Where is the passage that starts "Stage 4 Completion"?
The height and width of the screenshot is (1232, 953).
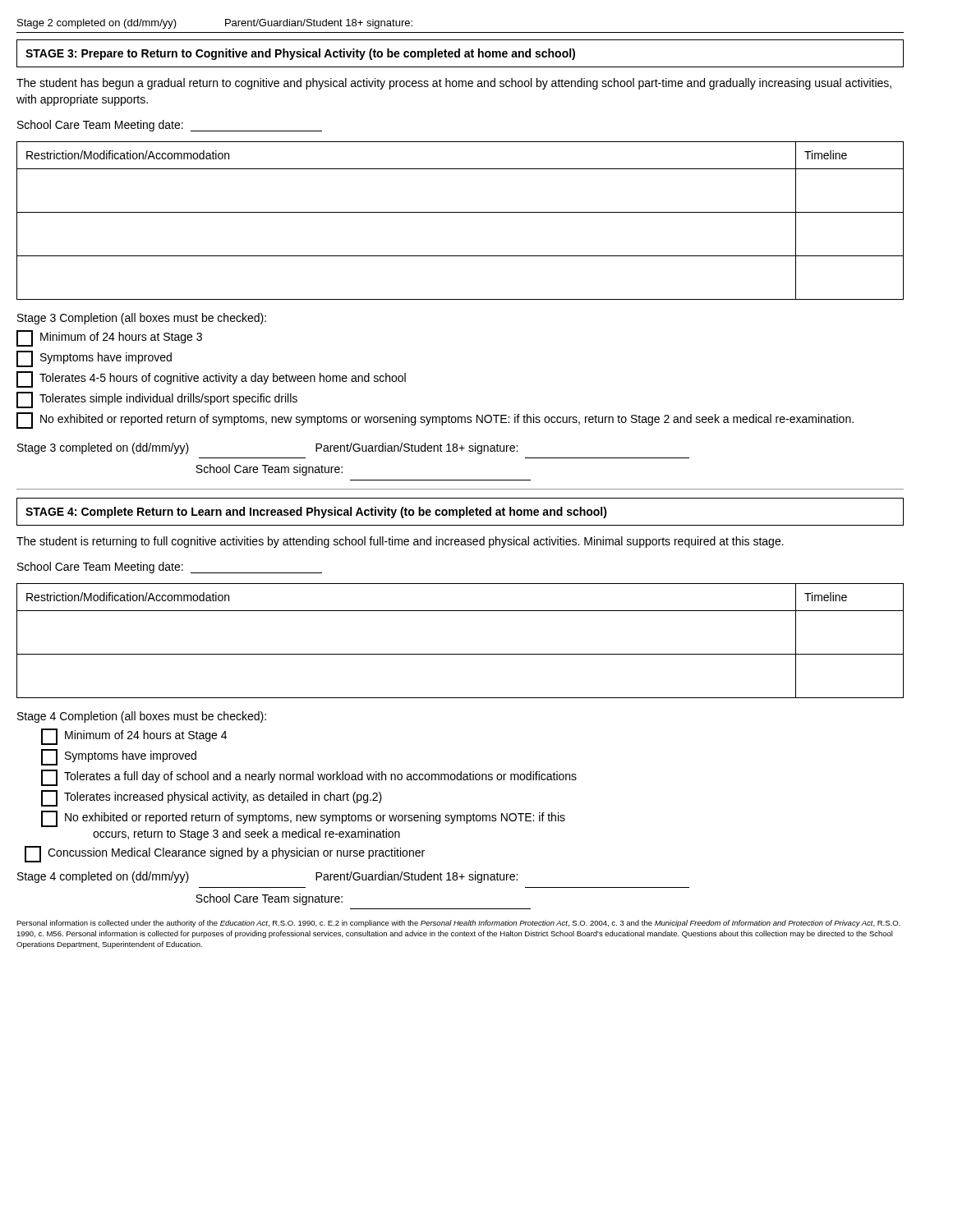point(142,716)
